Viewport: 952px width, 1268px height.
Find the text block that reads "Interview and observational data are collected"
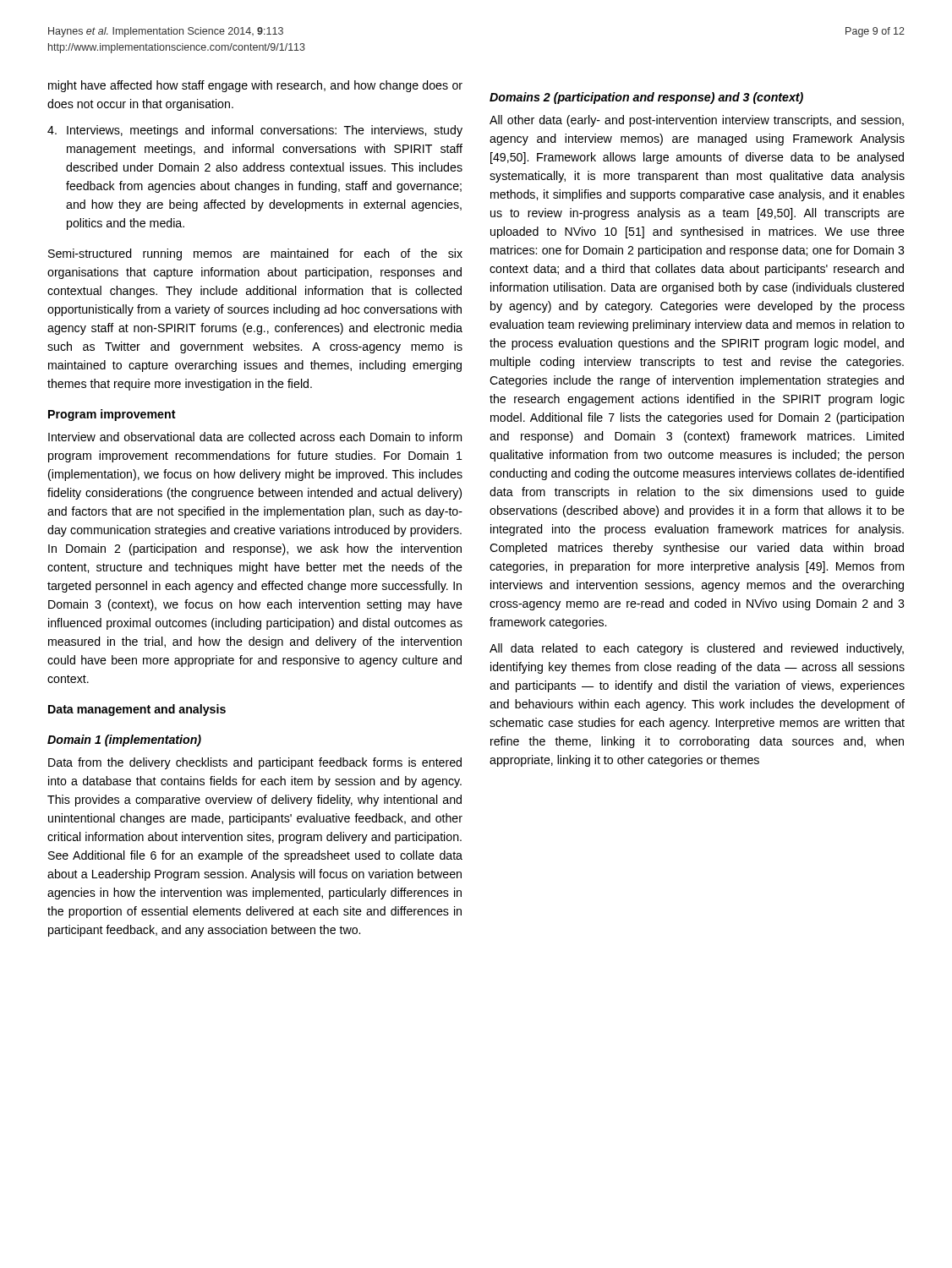(x=255, y=558)
